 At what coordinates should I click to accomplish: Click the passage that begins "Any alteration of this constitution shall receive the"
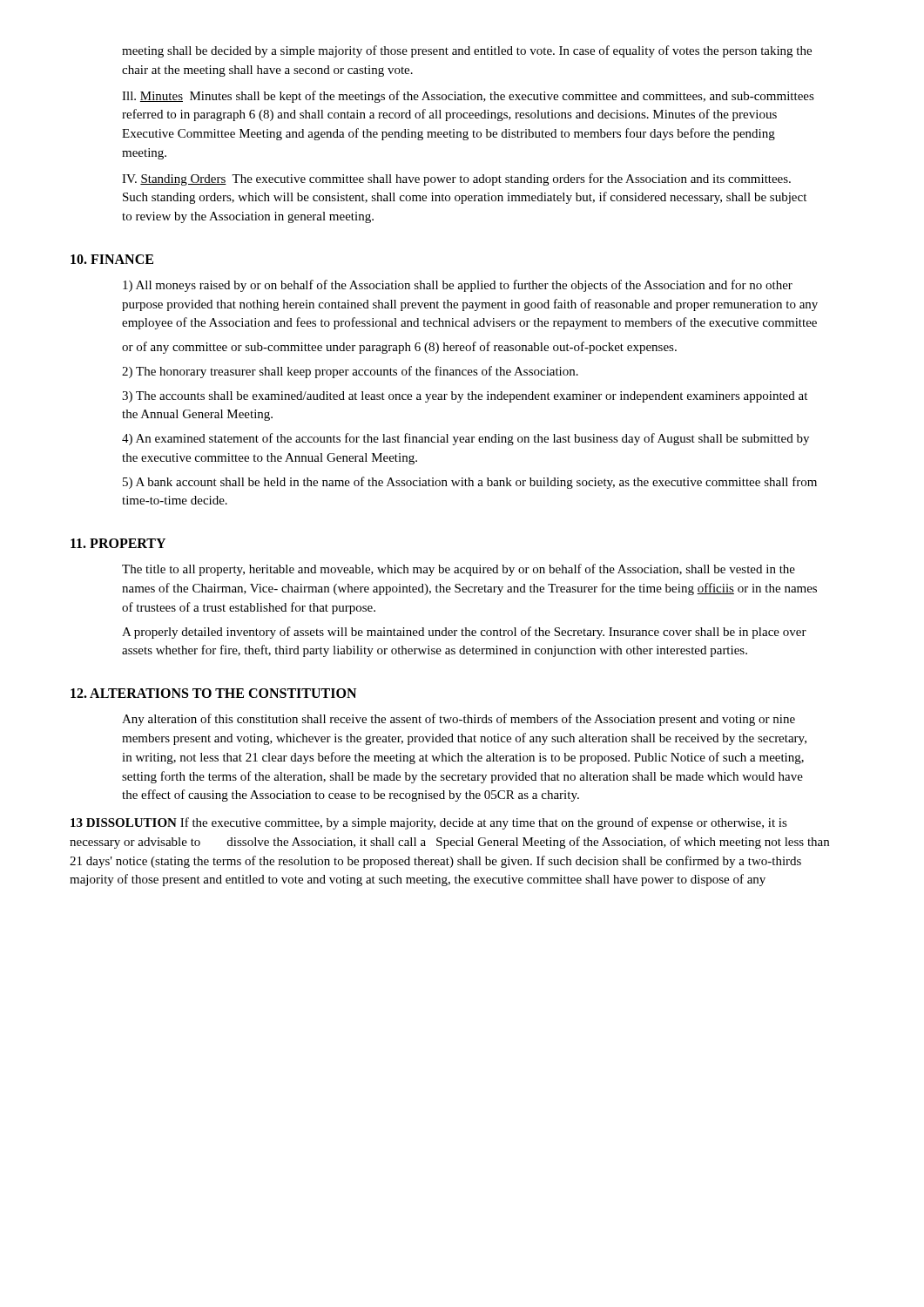click(471, 758)
